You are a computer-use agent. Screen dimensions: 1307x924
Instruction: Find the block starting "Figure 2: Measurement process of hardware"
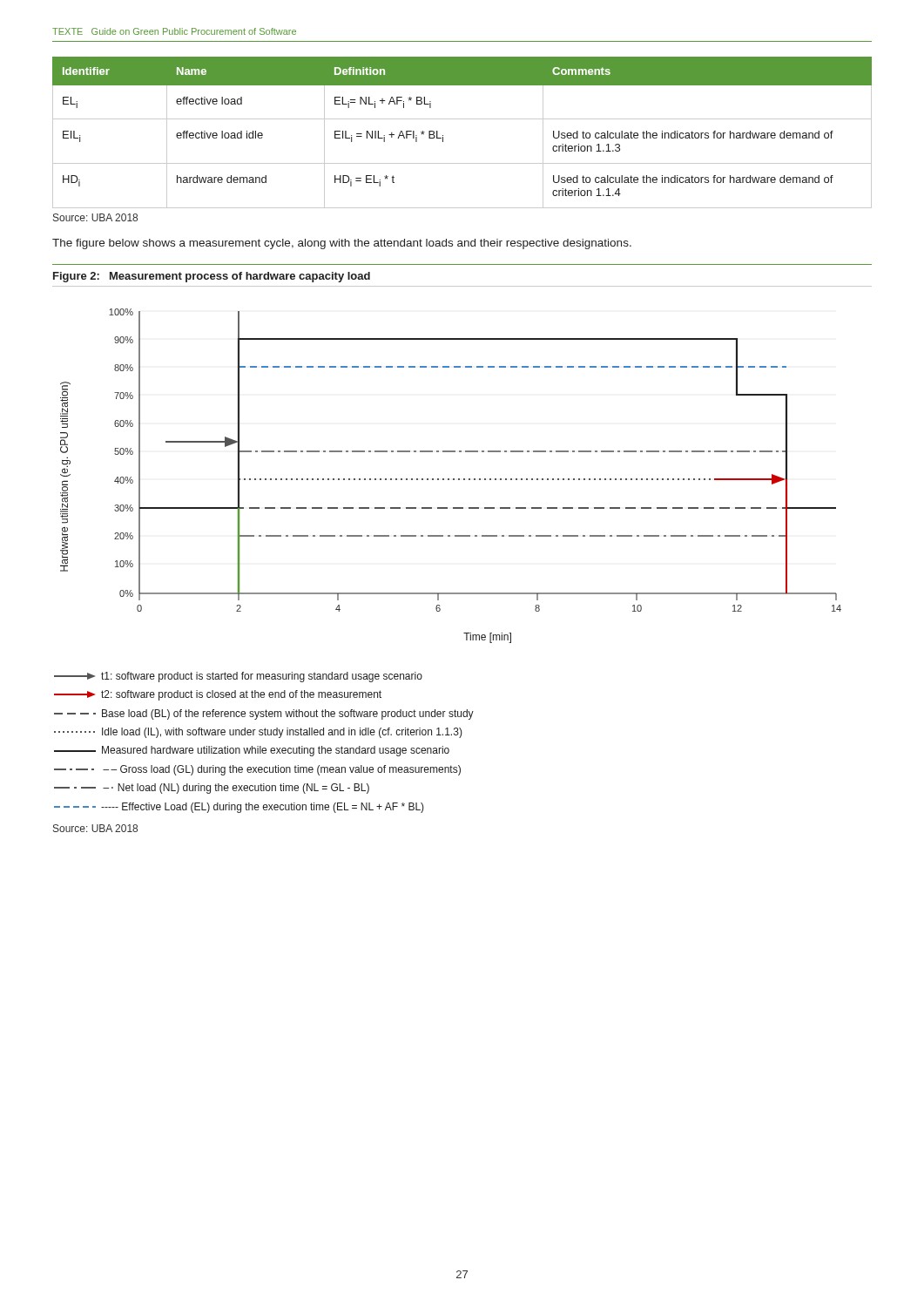pyautogui.click(x=211, y=276)
